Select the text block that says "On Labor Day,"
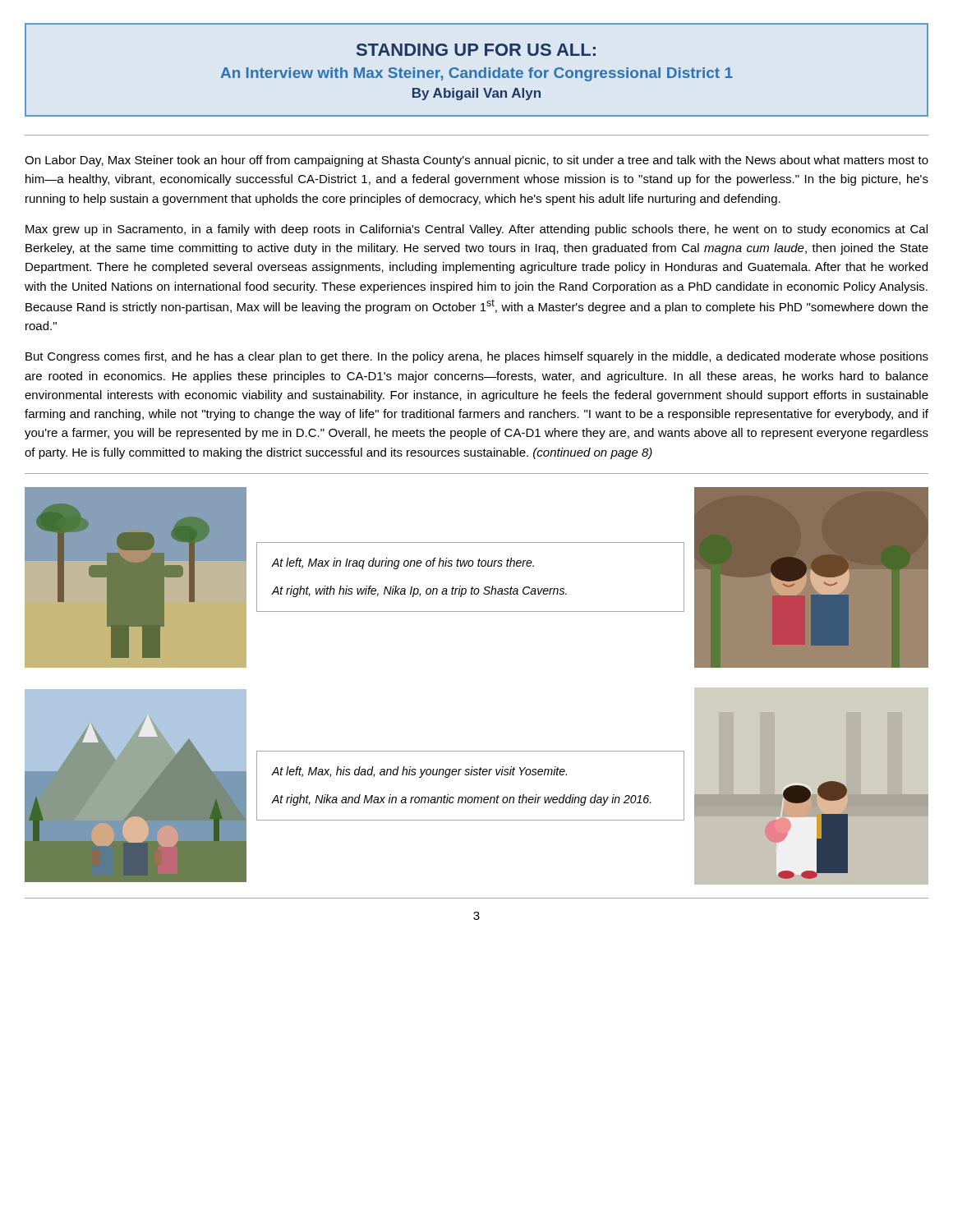Screen dimensions: 1232x953 pos(476,179)
